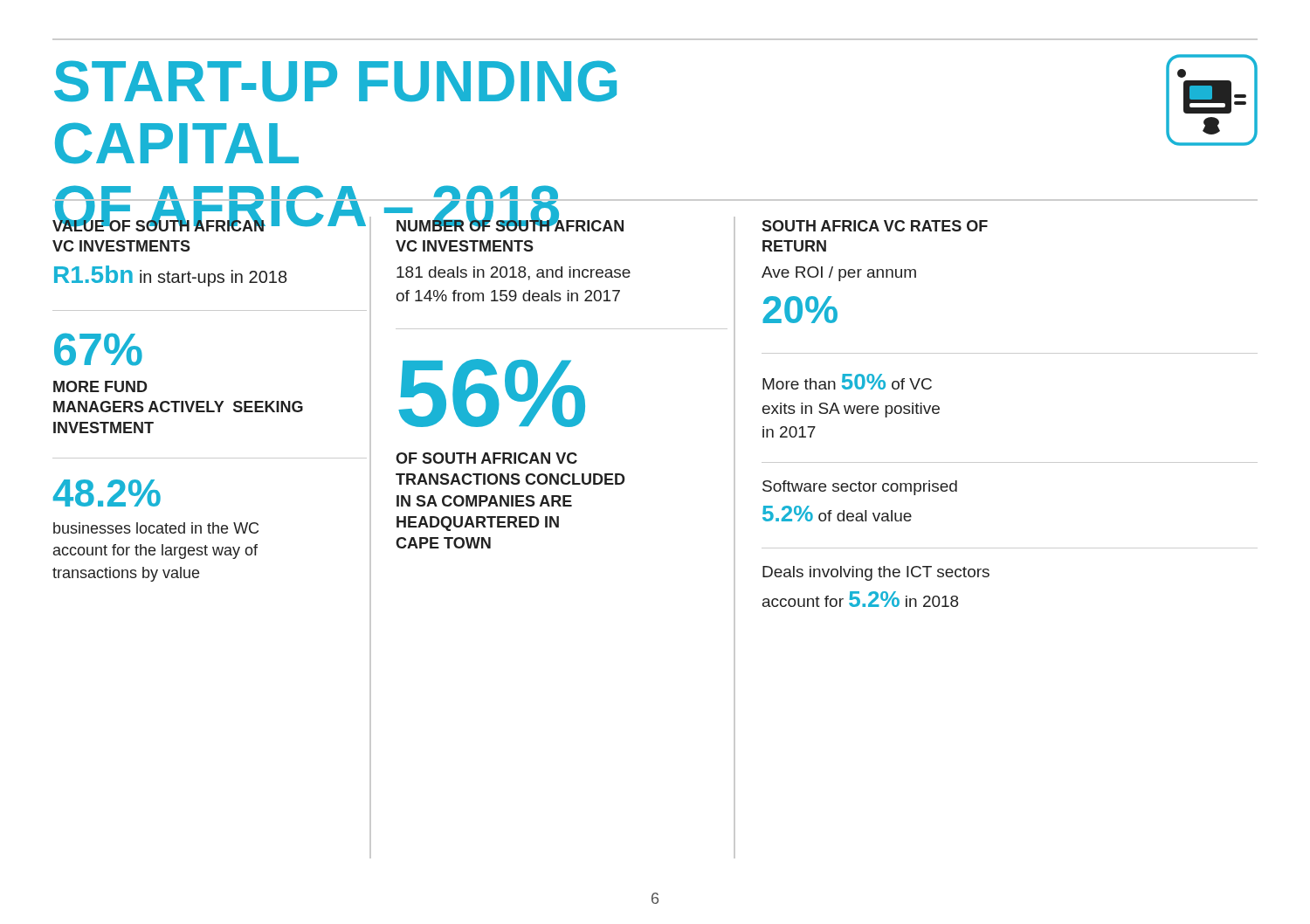Image resolution: width=1310 pixels, height=924 pixels.
Task: Locate the region starting "NUMBER OF SOUTH AFRICANVC INVESTMENTS"
Action: [562, 236]
